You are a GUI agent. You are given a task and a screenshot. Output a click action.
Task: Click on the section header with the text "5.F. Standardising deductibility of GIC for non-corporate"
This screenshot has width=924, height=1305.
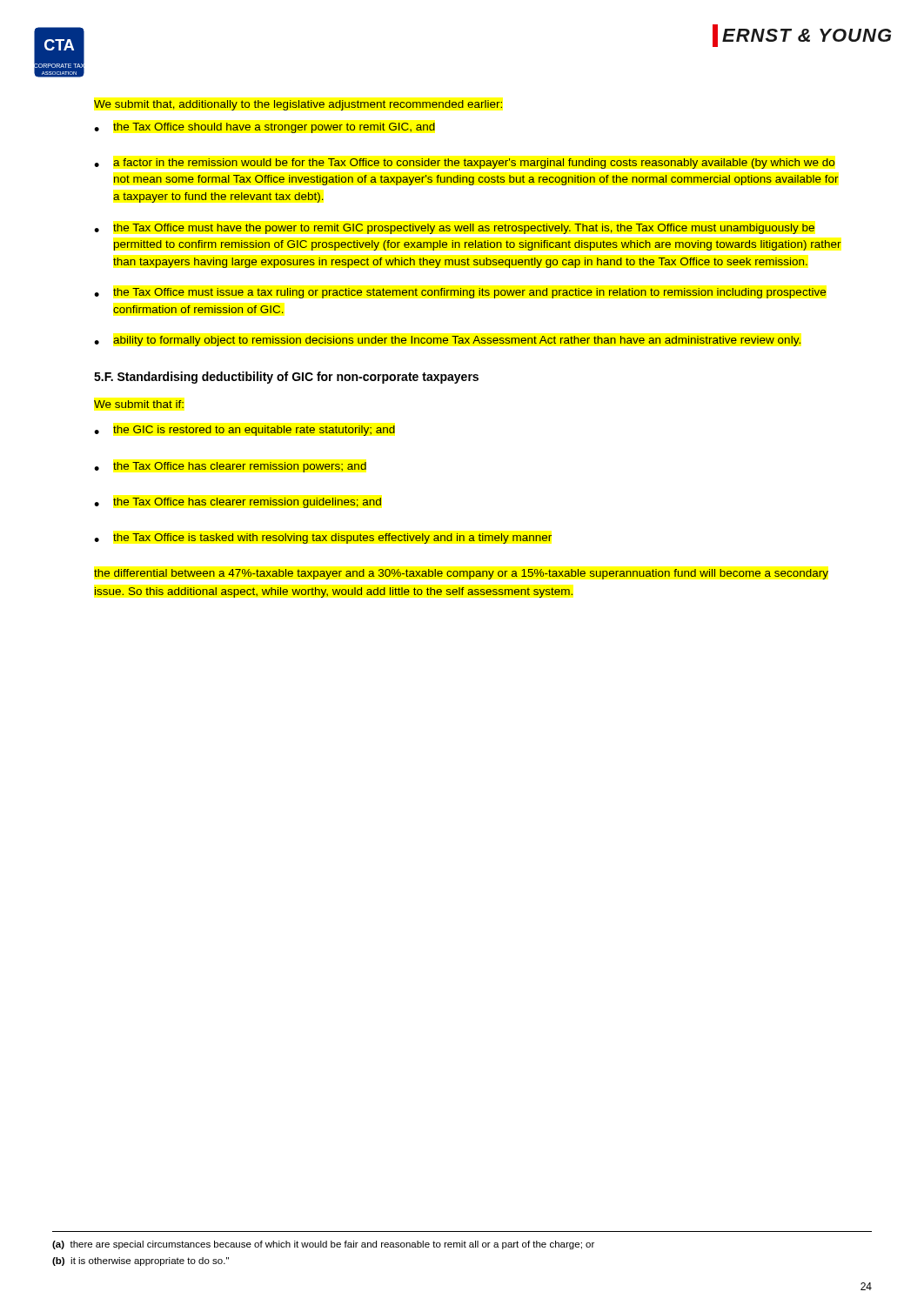click(287, 376)
